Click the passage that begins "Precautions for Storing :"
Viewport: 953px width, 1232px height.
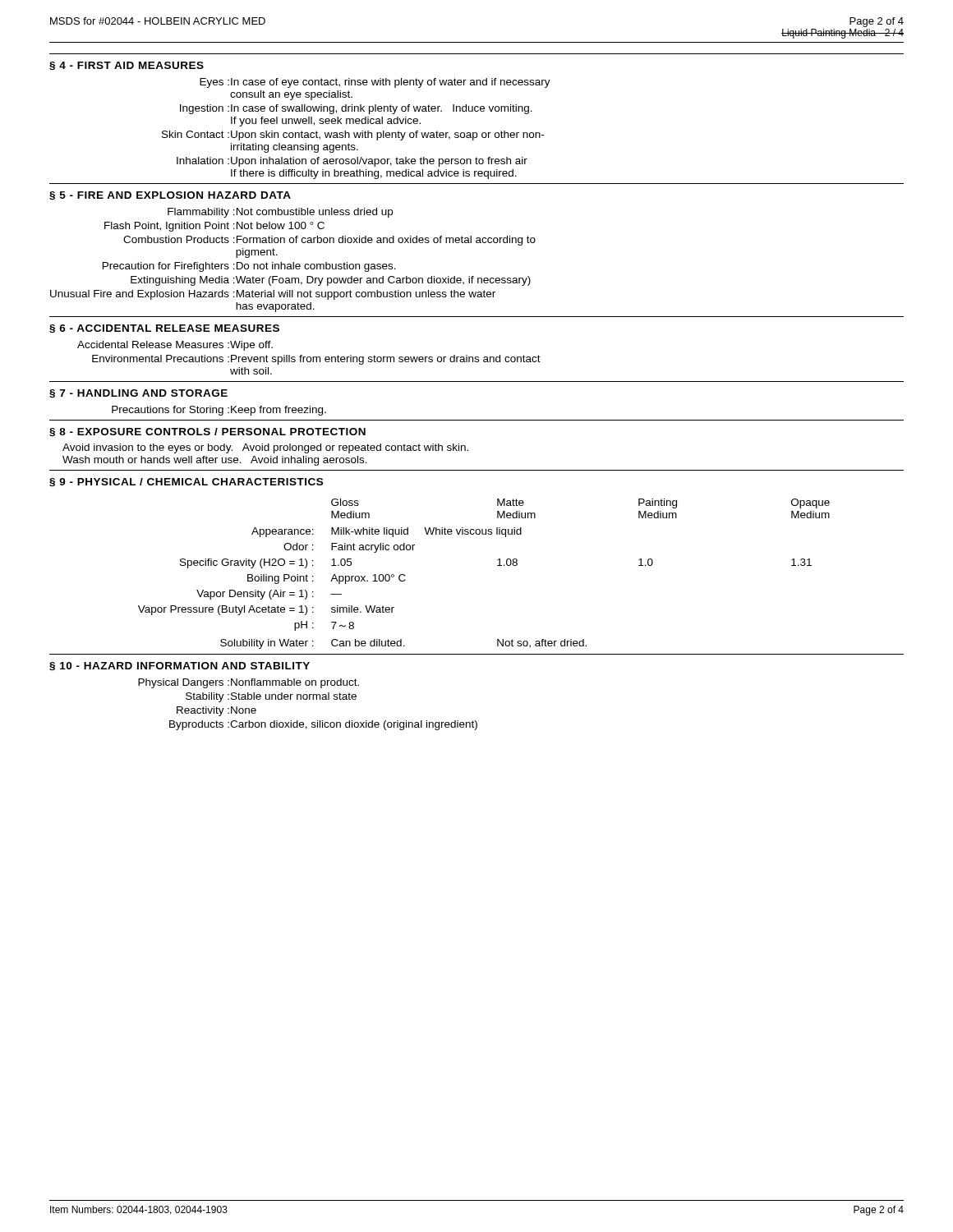476,409
